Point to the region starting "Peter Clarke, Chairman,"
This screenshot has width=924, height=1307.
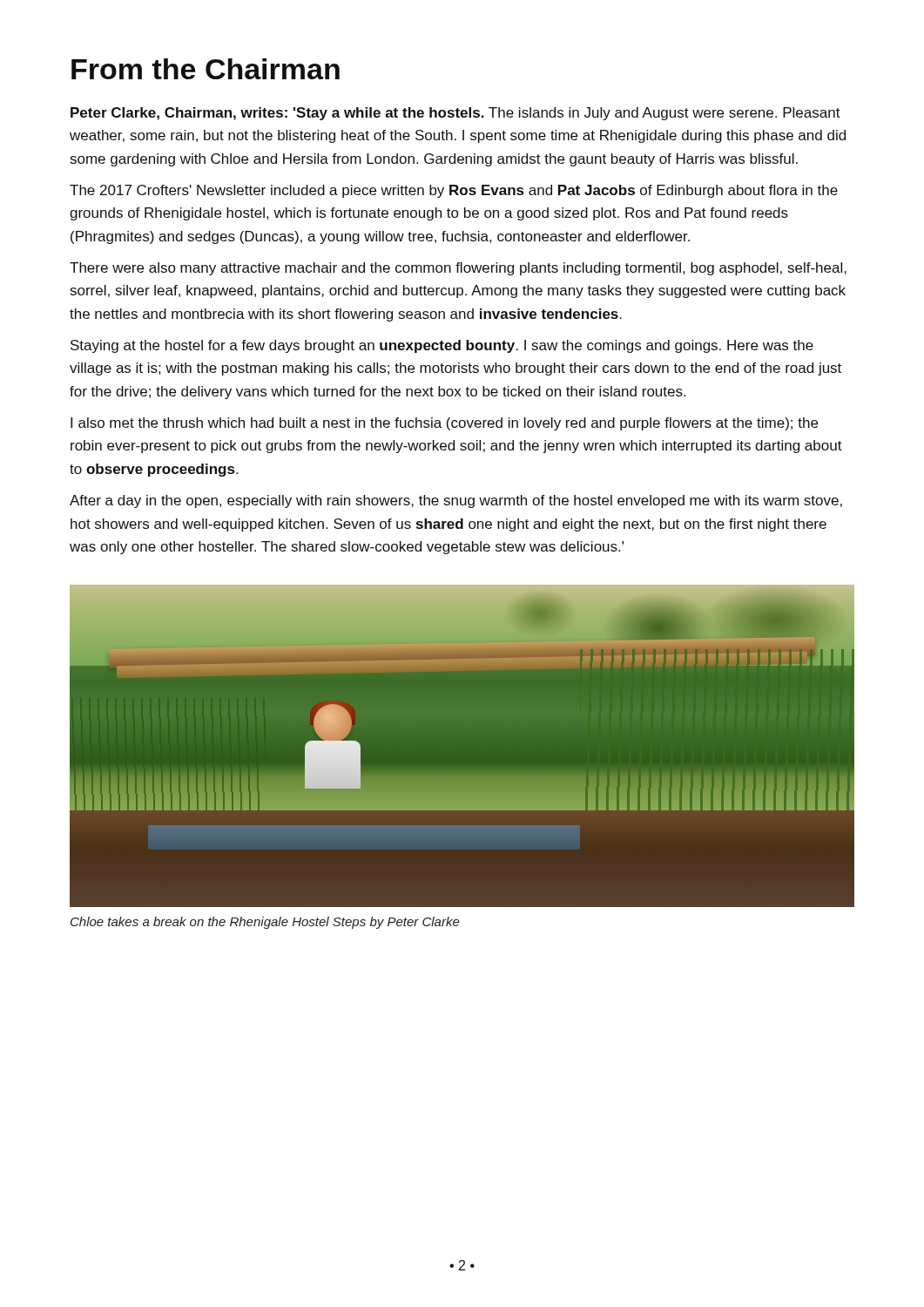(462, 330)
